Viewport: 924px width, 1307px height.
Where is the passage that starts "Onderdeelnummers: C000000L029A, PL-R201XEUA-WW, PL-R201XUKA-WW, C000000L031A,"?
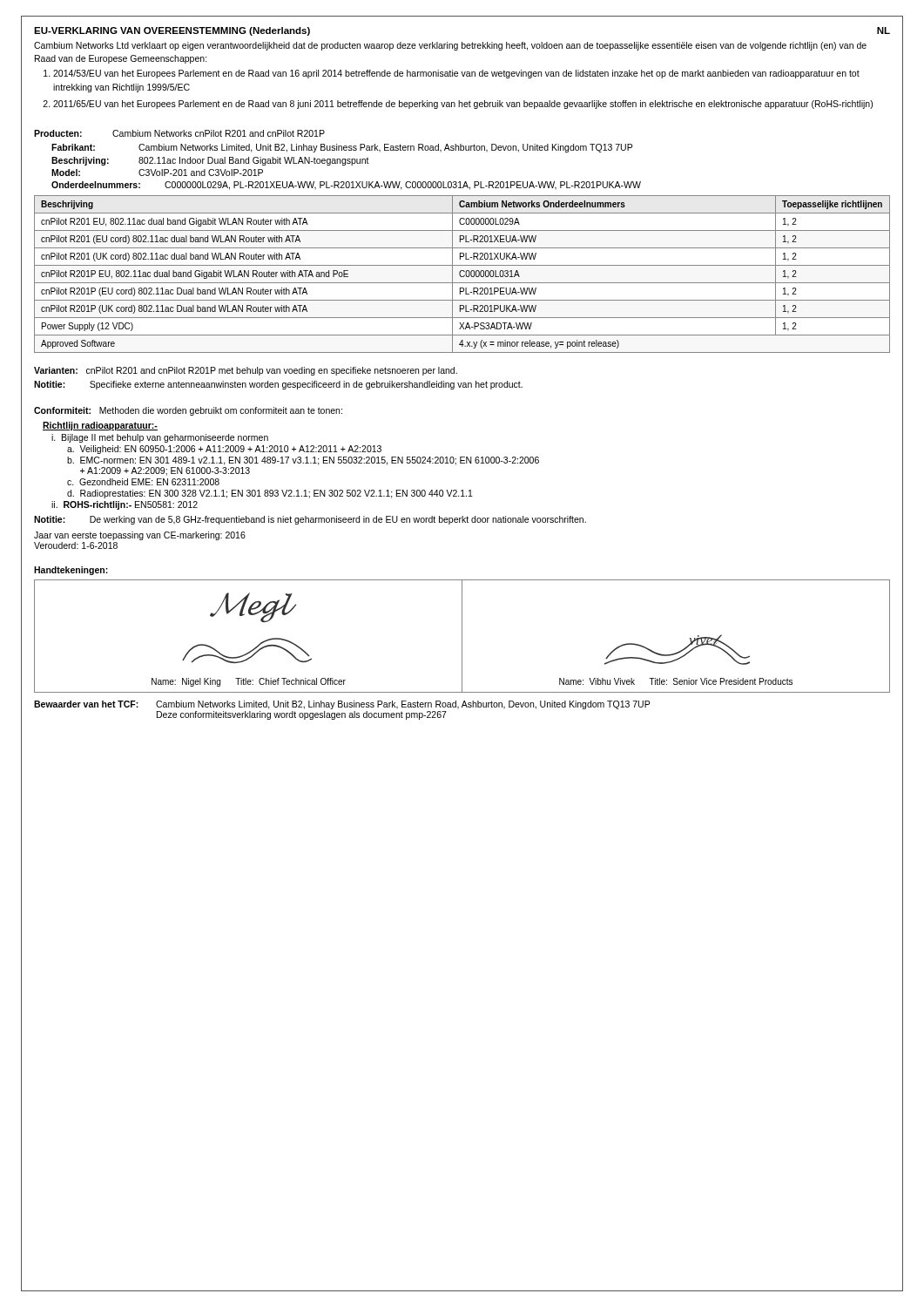point(471,184)
